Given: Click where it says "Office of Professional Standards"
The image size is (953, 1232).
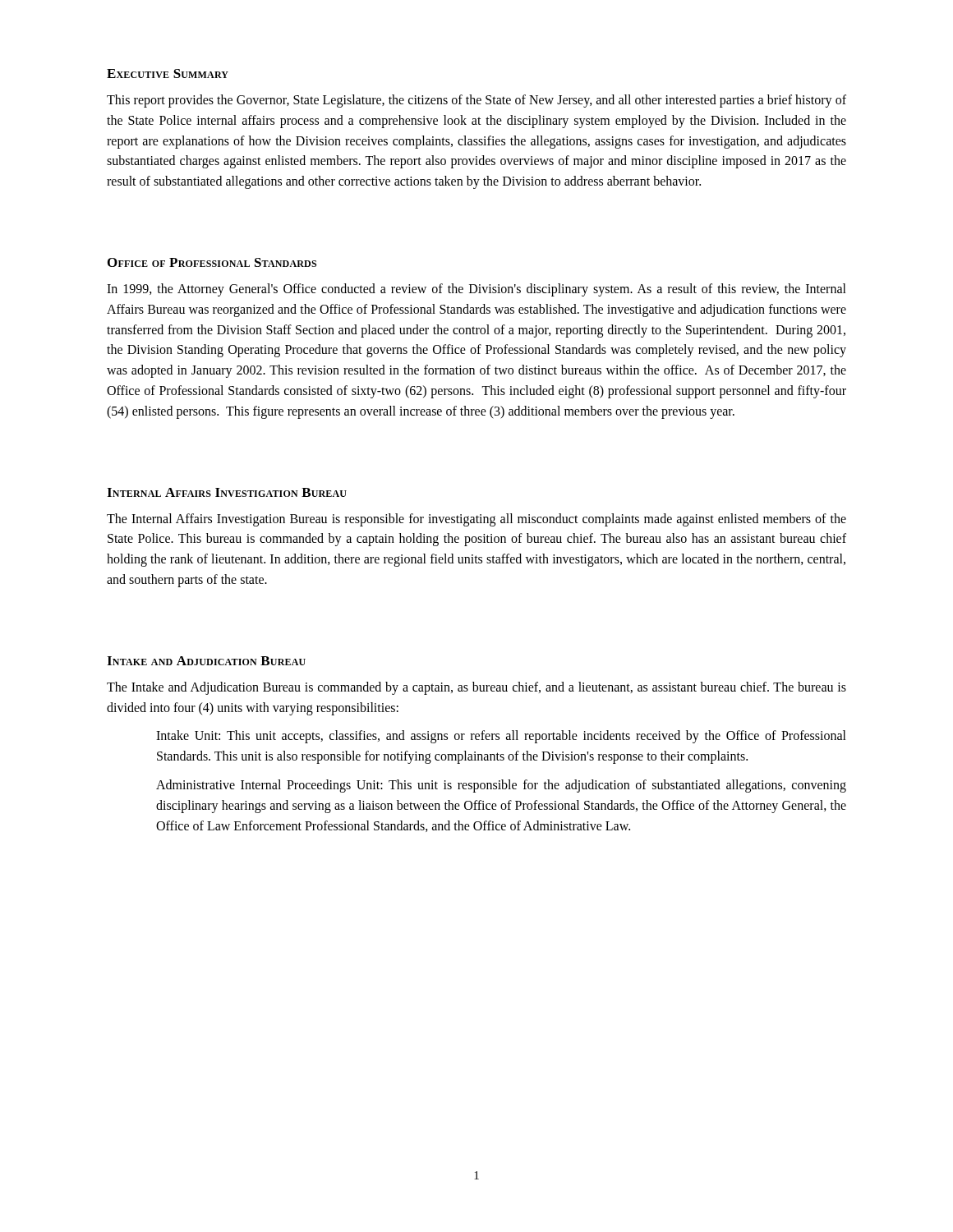Looking at the screenshot, I should pos(212,262).
